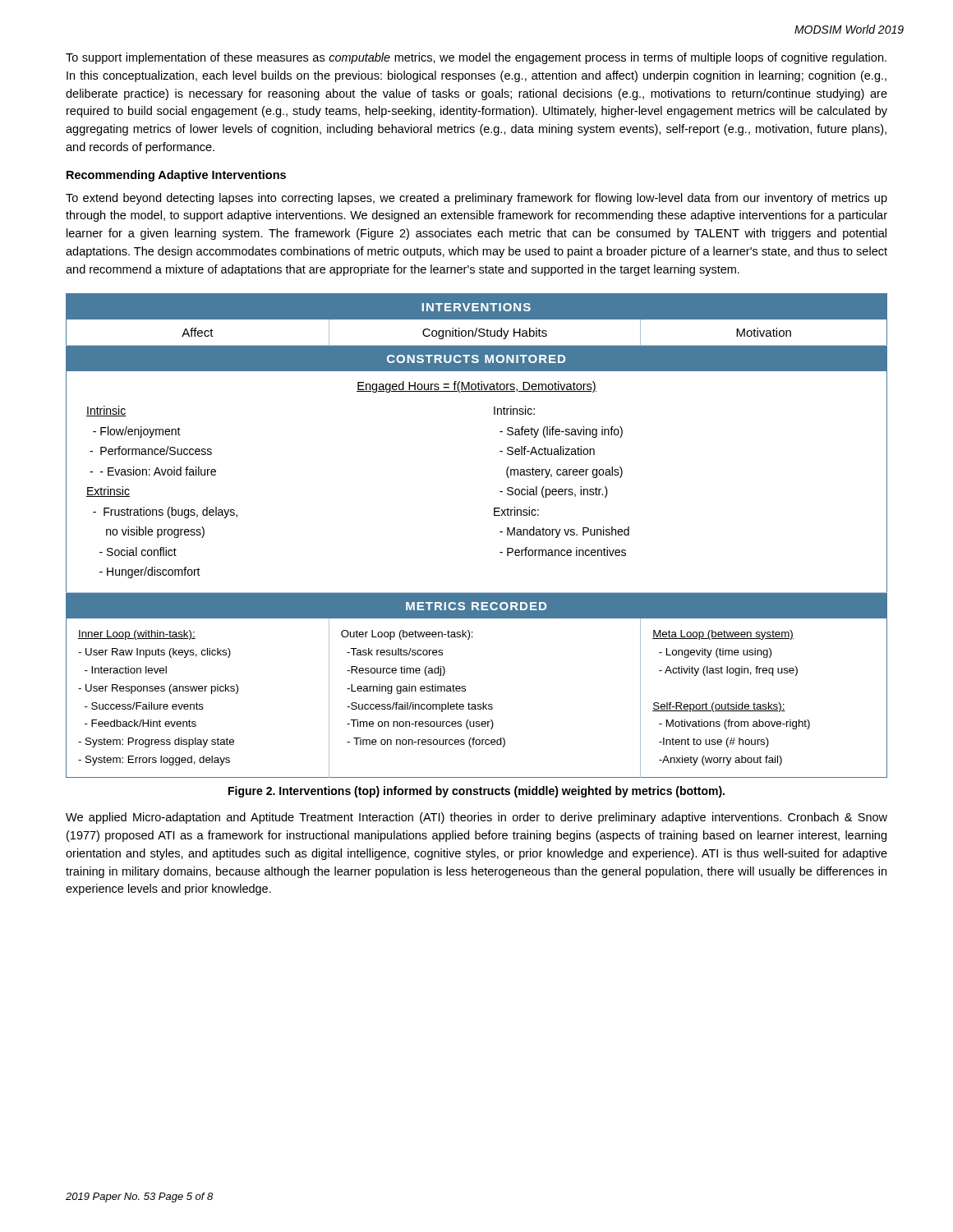Find the infographic
953x1232 pixels.
point(476,536)
